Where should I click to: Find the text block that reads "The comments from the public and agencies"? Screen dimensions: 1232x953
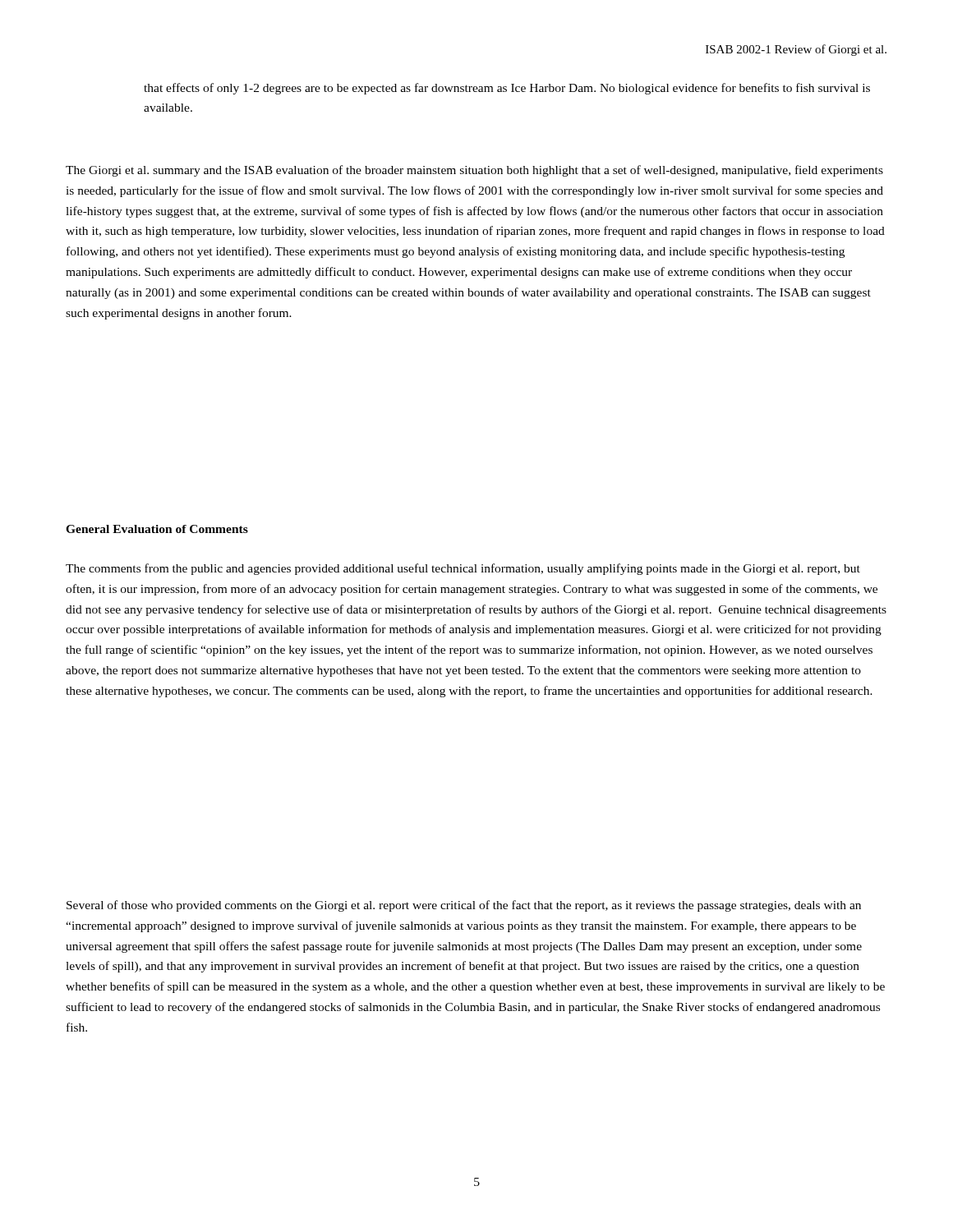pyautogui.click(x=476, y=629)
